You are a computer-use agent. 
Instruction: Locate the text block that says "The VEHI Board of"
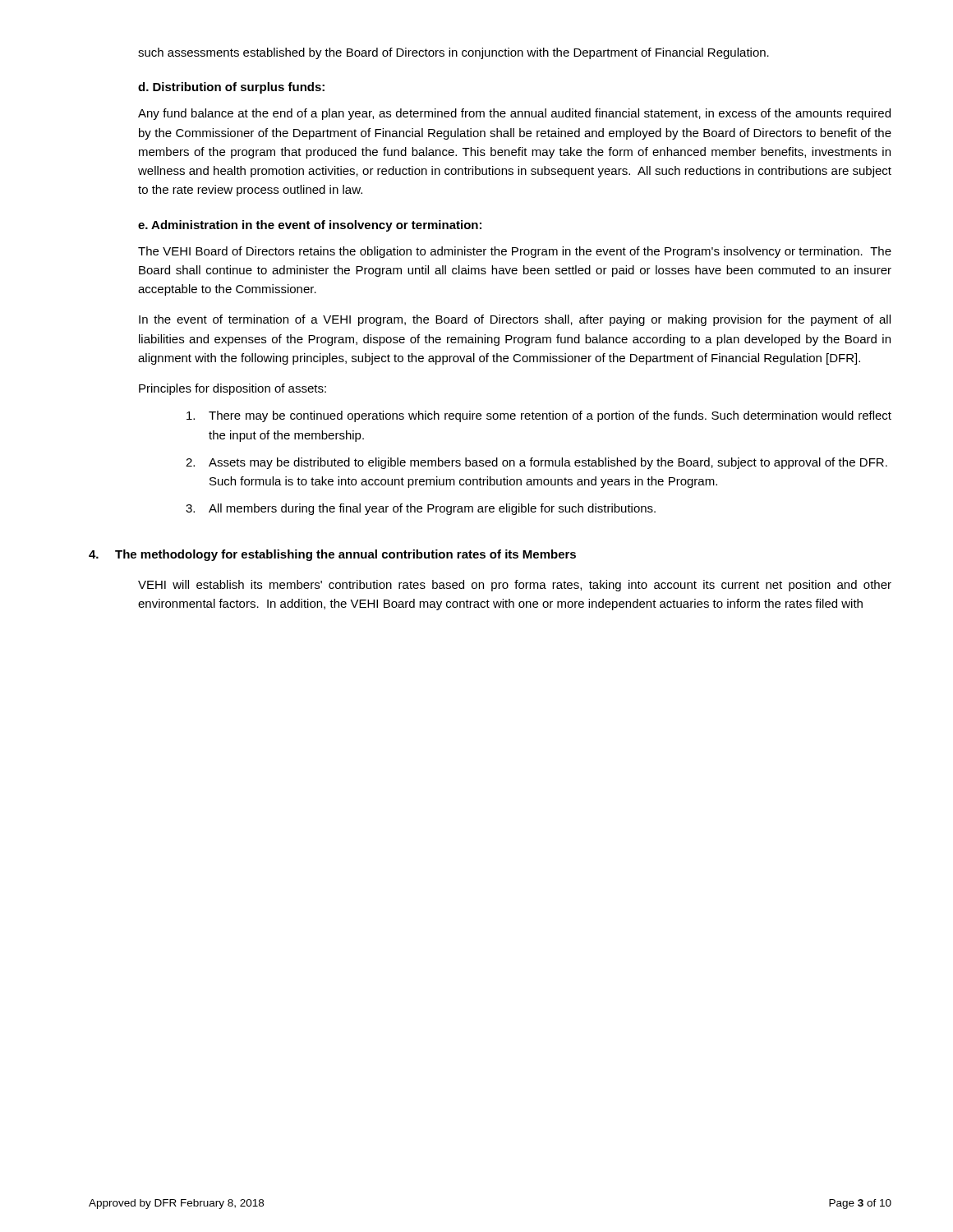tap(515, 270)
